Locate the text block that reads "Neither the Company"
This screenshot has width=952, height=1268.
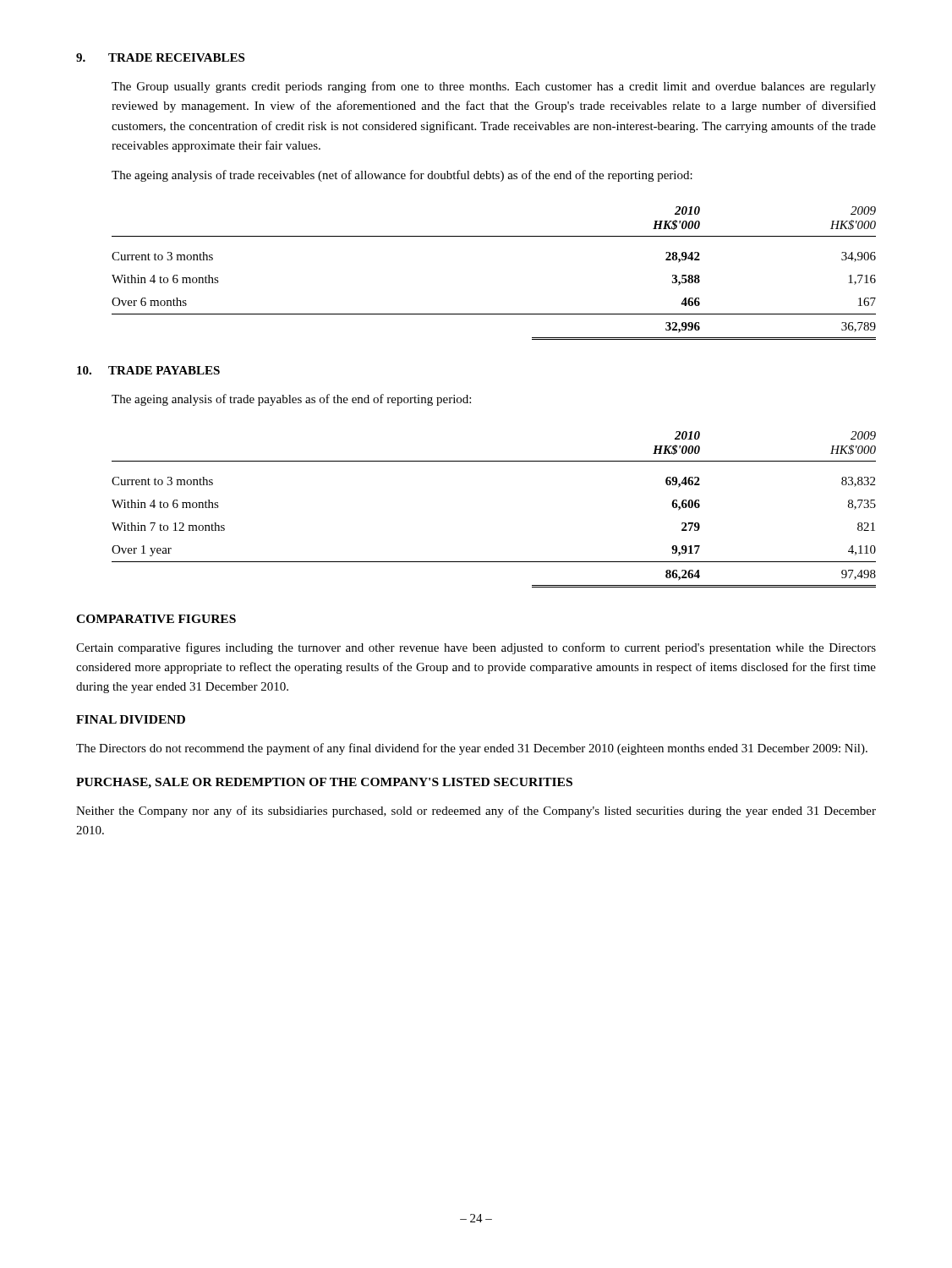[x=476, y=820]
